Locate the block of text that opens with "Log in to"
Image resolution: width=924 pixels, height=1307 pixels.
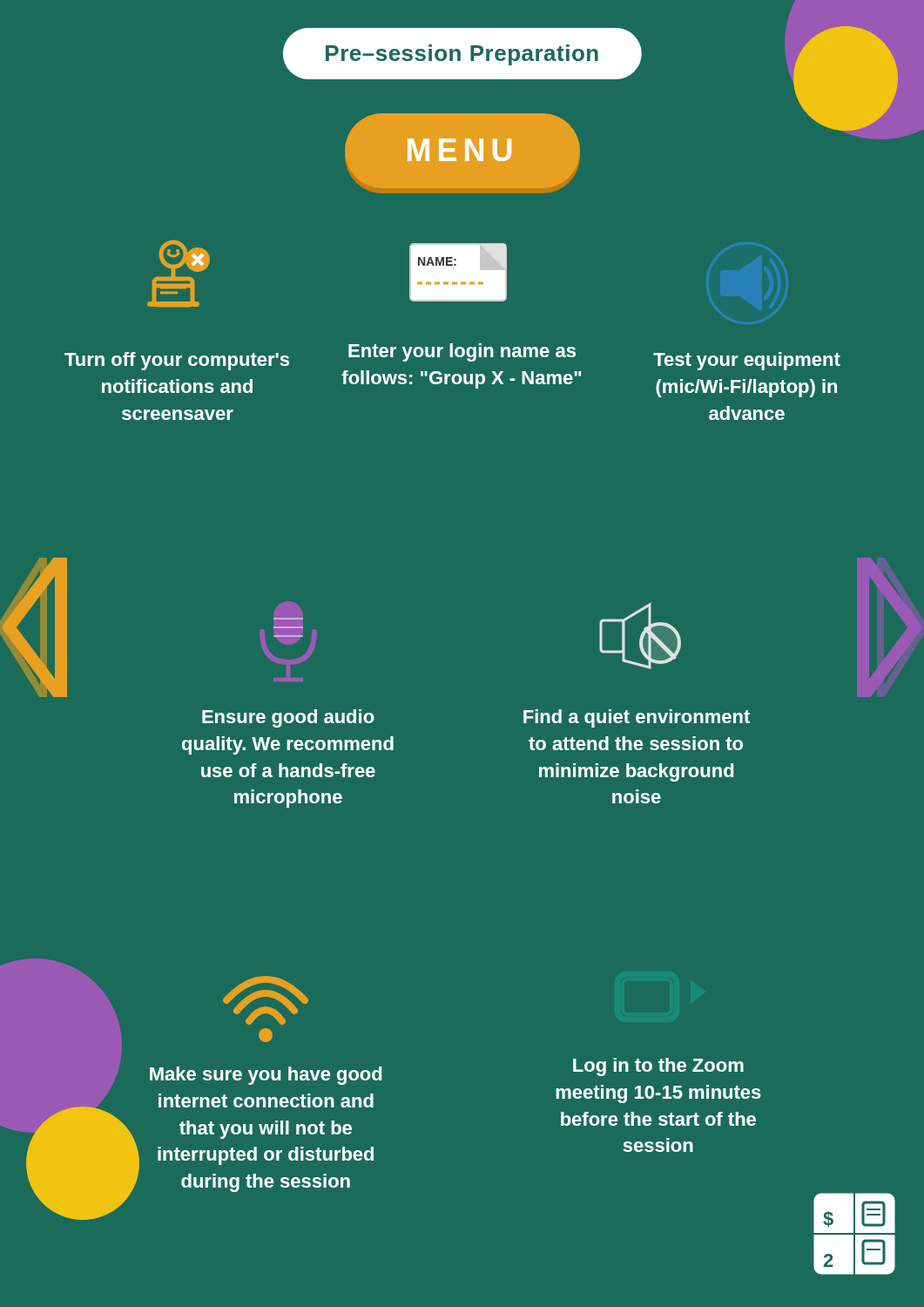pyautogui.click(x=658, y=1105)
